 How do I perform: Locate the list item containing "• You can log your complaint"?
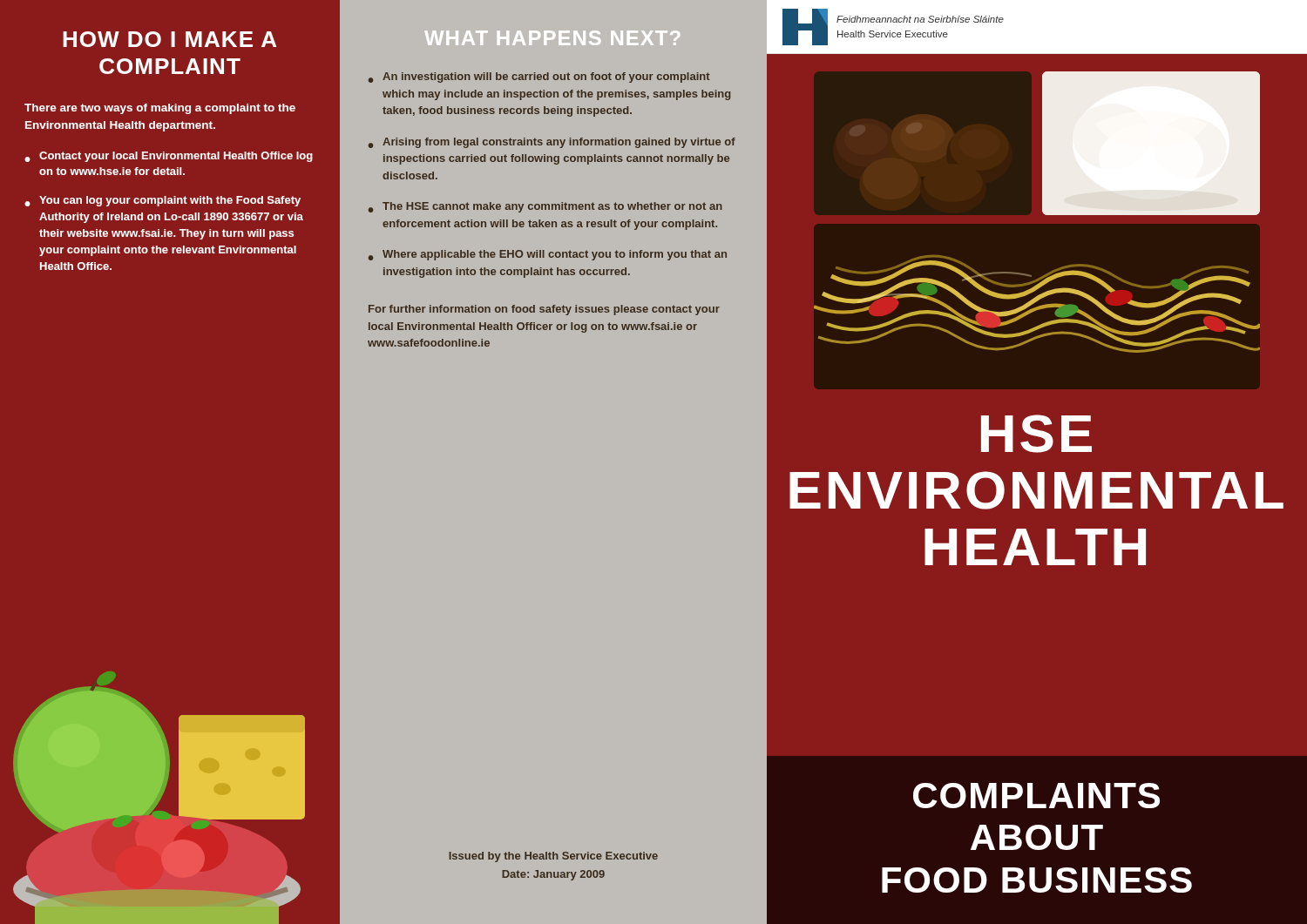(x=170, y=234)
